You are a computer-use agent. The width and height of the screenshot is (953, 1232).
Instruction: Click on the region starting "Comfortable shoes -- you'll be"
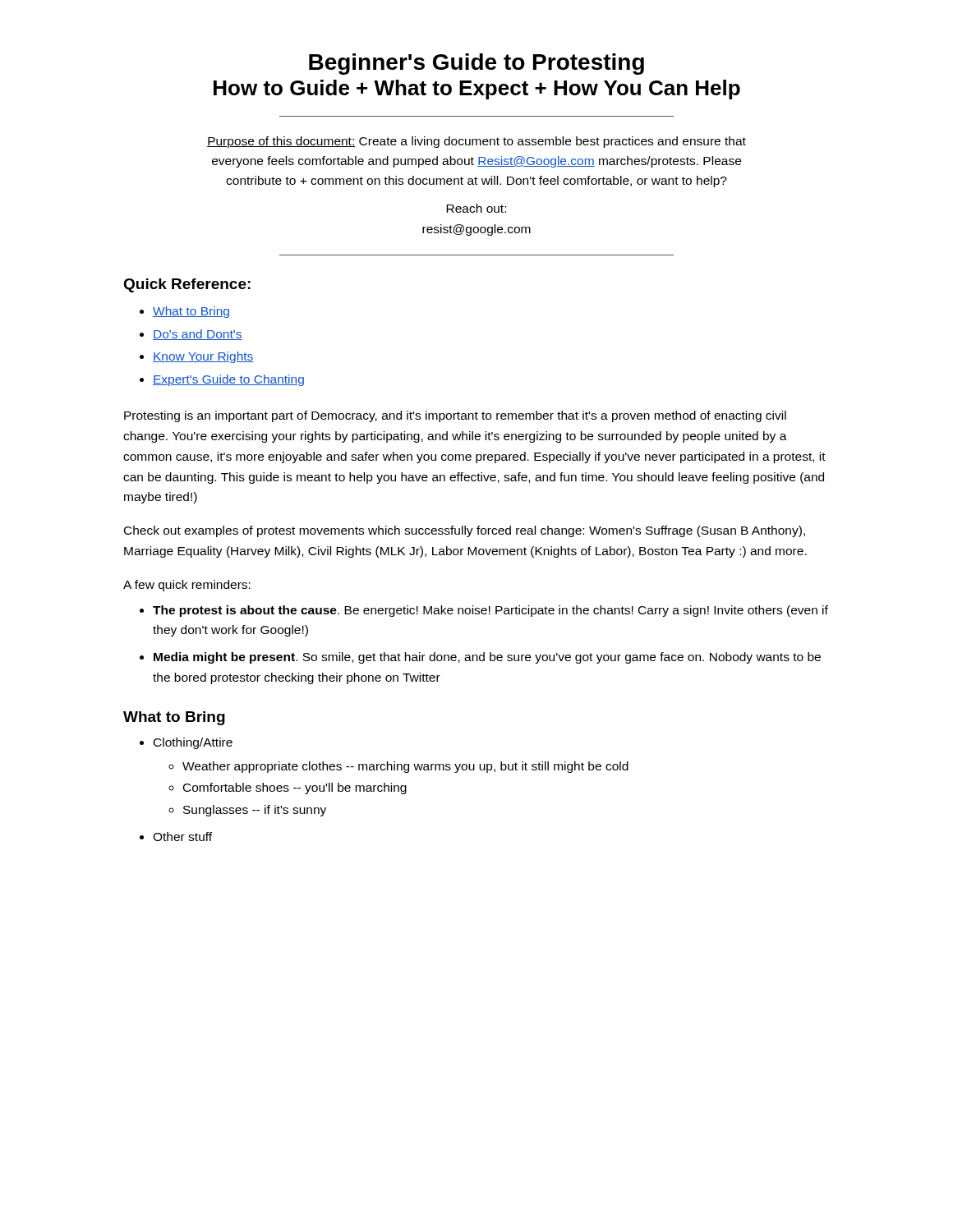point(295,788)
